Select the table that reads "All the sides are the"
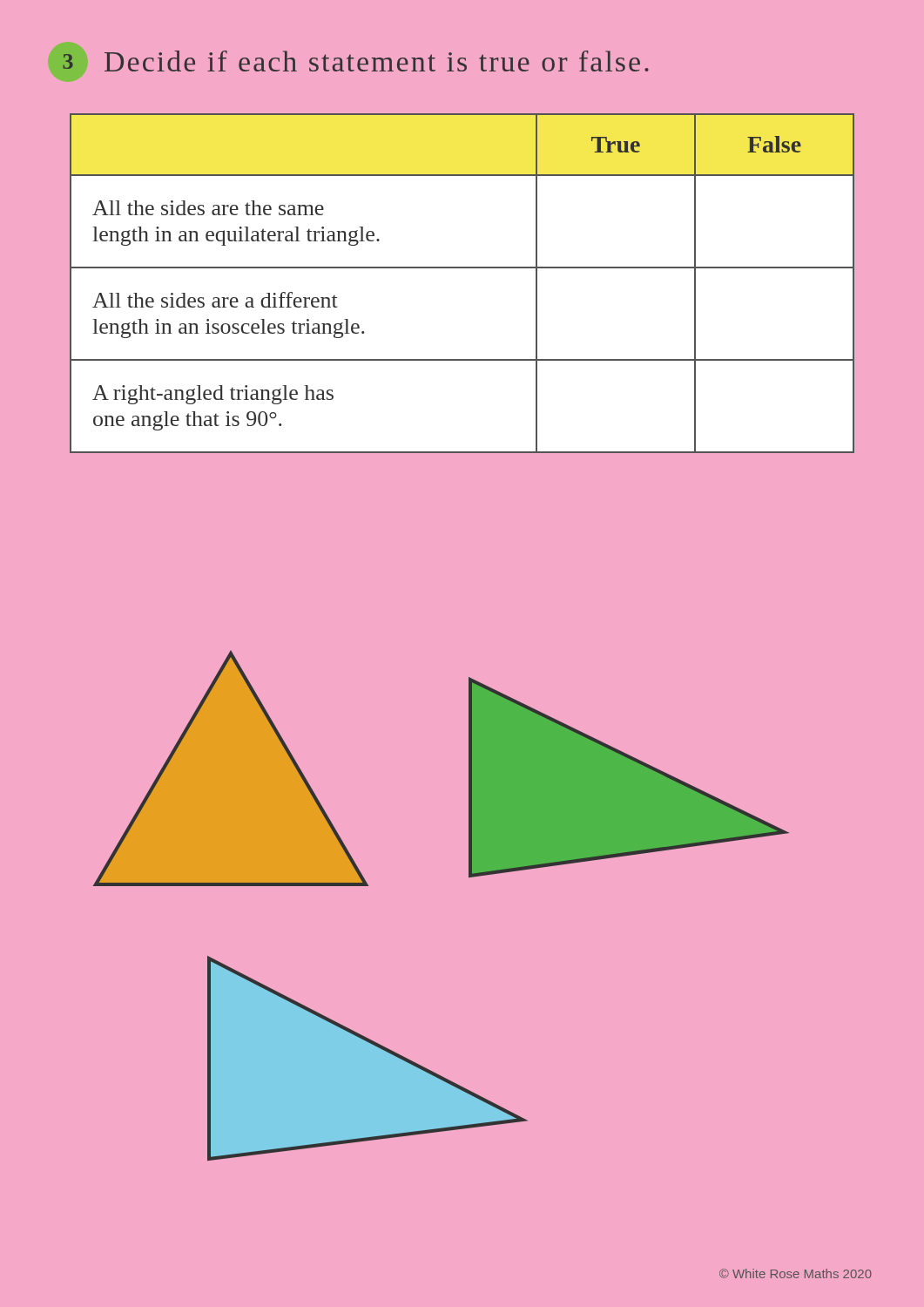The width and height of the screenshot is (924, 1307). click(x=462, y=283)
